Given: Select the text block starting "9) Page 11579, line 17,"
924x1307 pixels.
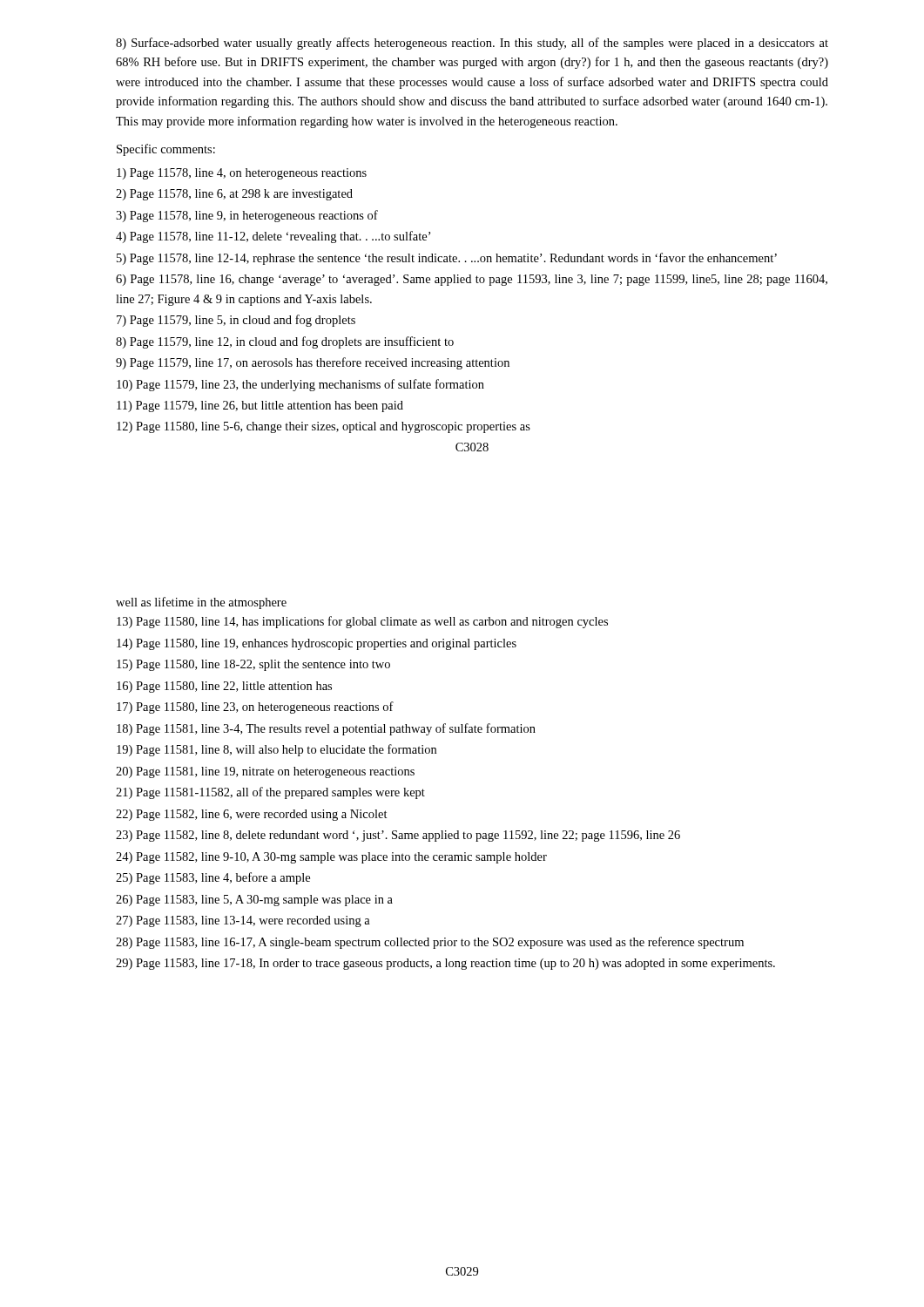Looking at the screenshot, I should (313, 362).
